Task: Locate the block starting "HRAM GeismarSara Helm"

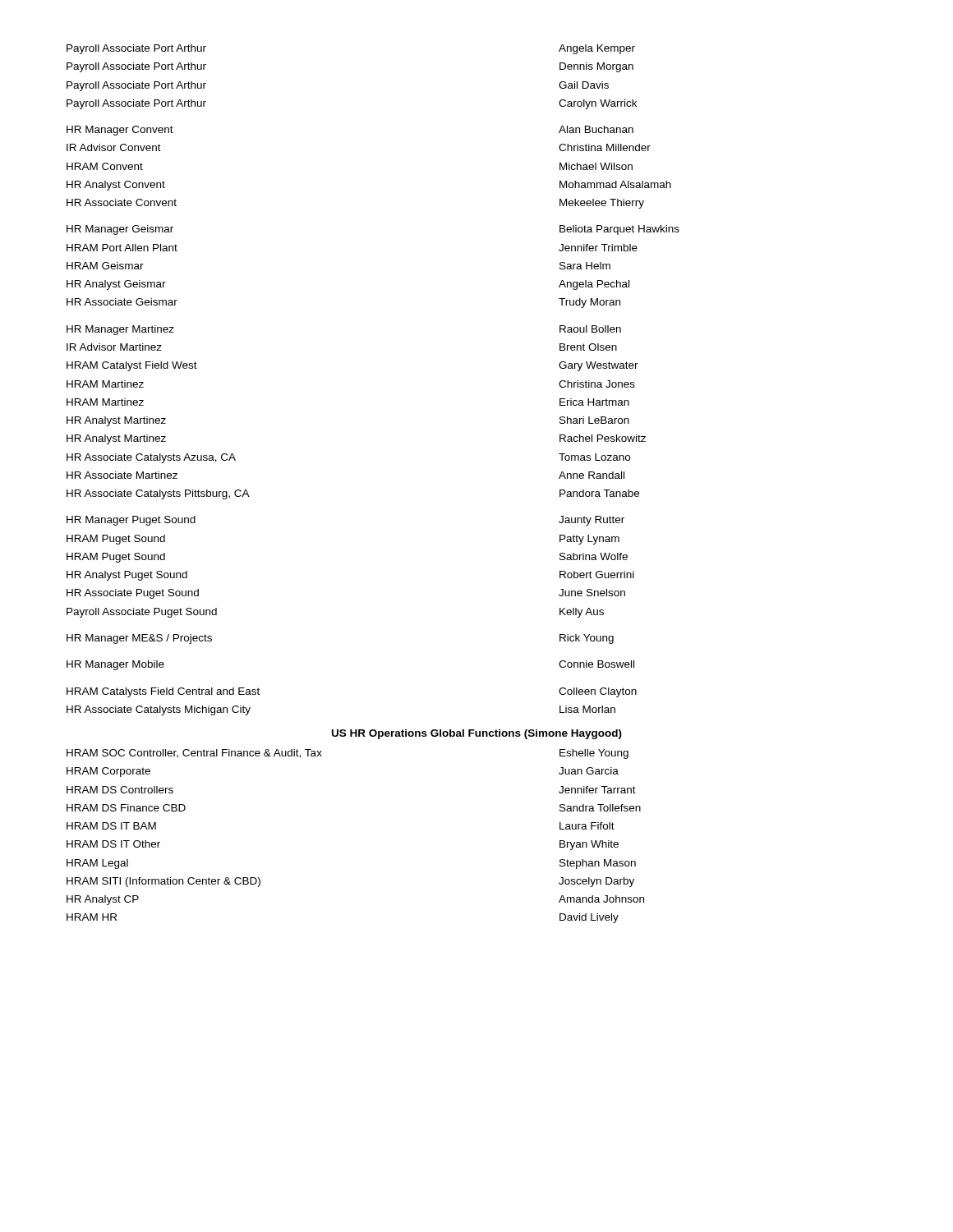Action: [106, 266]
